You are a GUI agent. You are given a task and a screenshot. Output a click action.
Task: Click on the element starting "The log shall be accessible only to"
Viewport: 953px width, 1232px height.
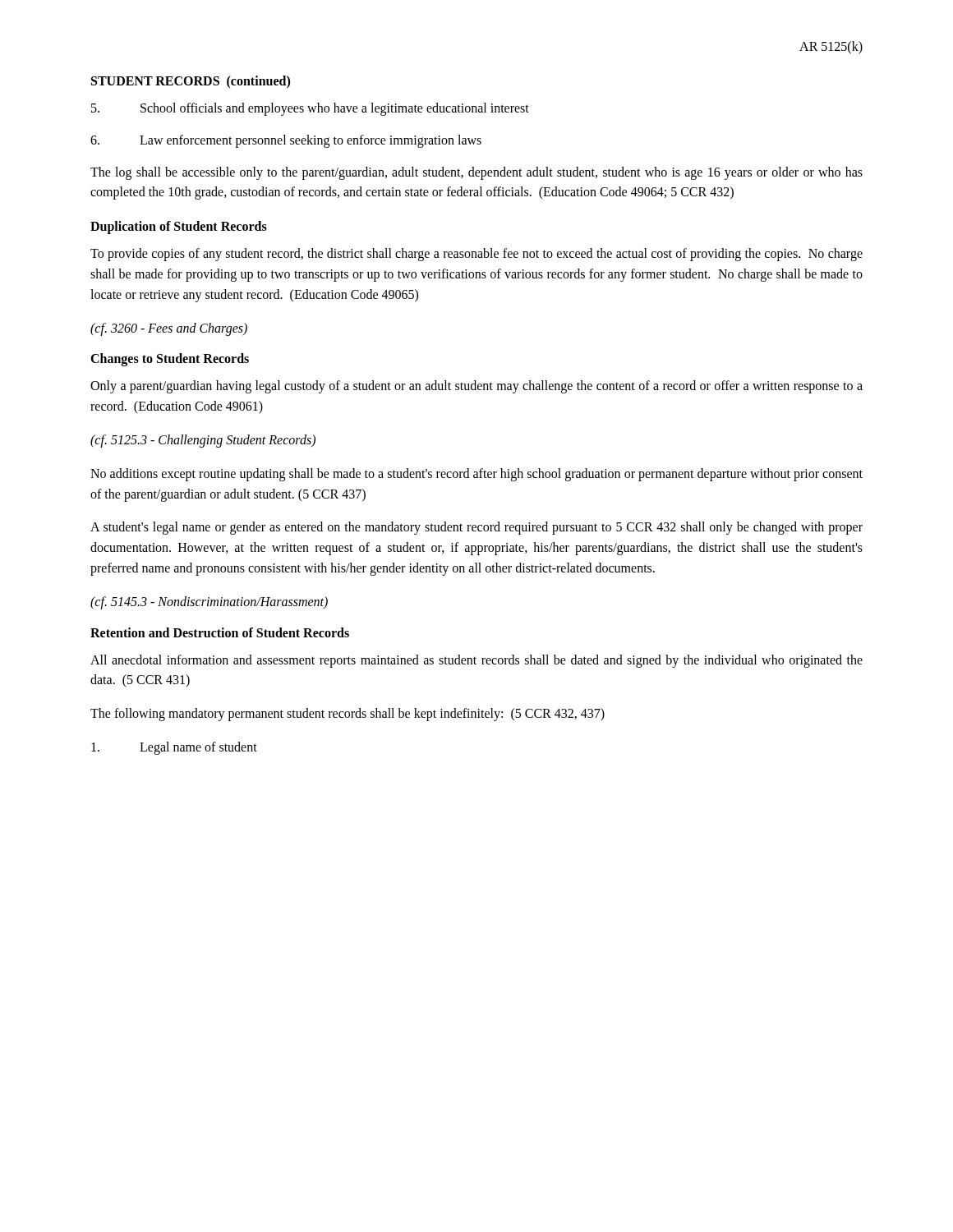pos(476,182)
